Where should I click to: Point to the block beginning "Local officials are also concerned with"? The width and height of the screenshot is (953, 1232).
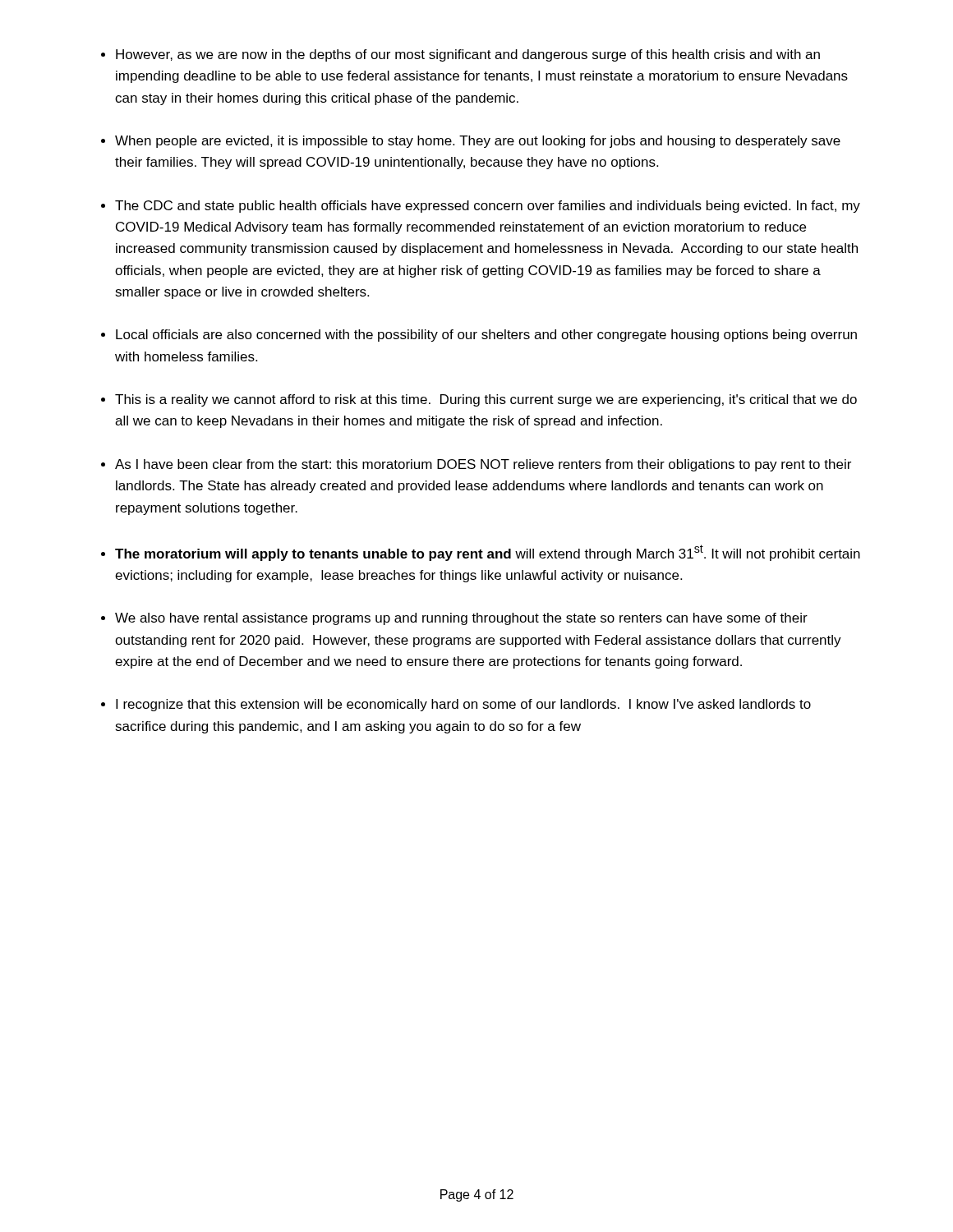coord(486,346)
